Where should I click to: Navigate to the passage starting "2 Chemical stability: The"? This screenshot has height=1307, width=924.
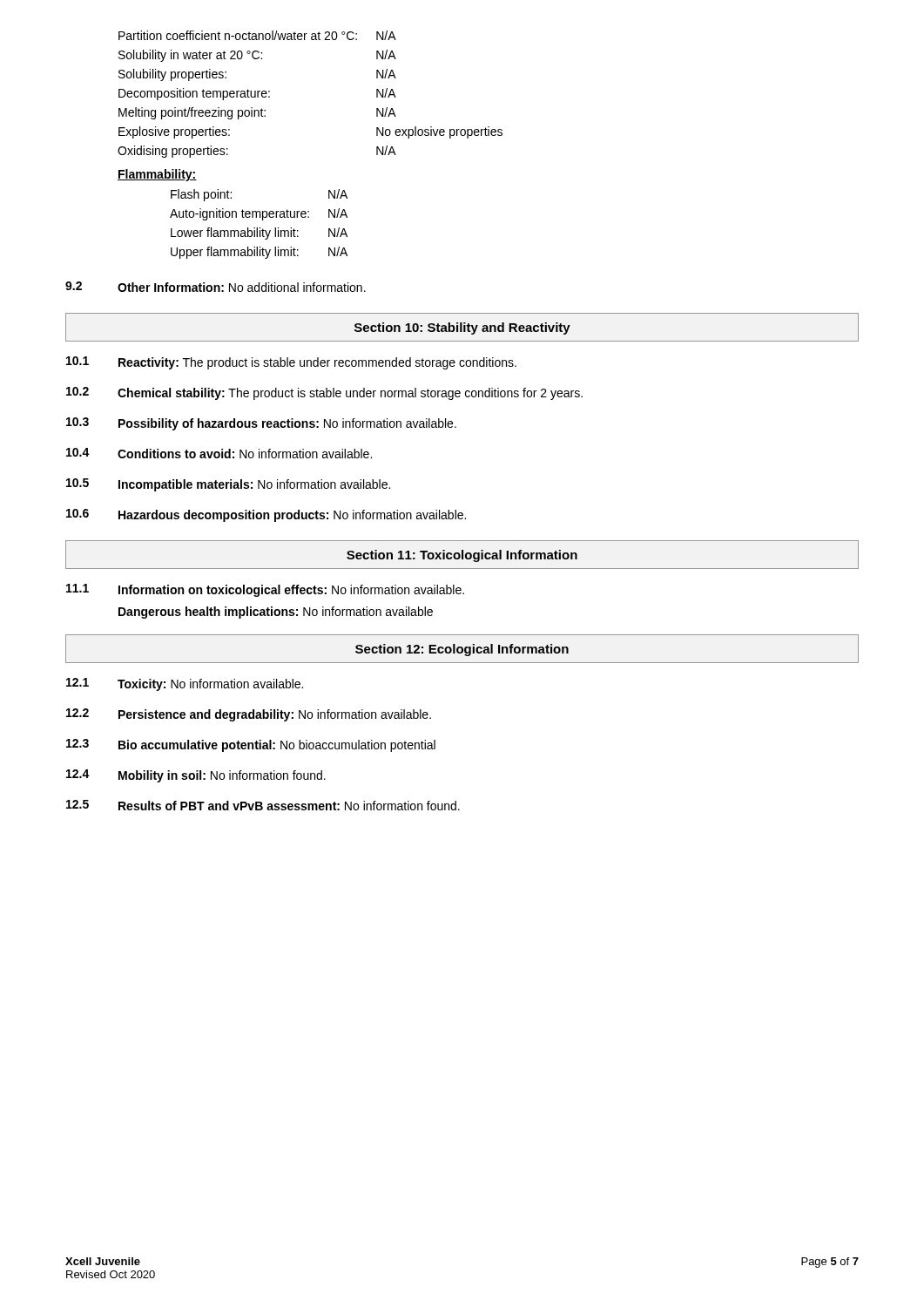click(x=324, y=393)
